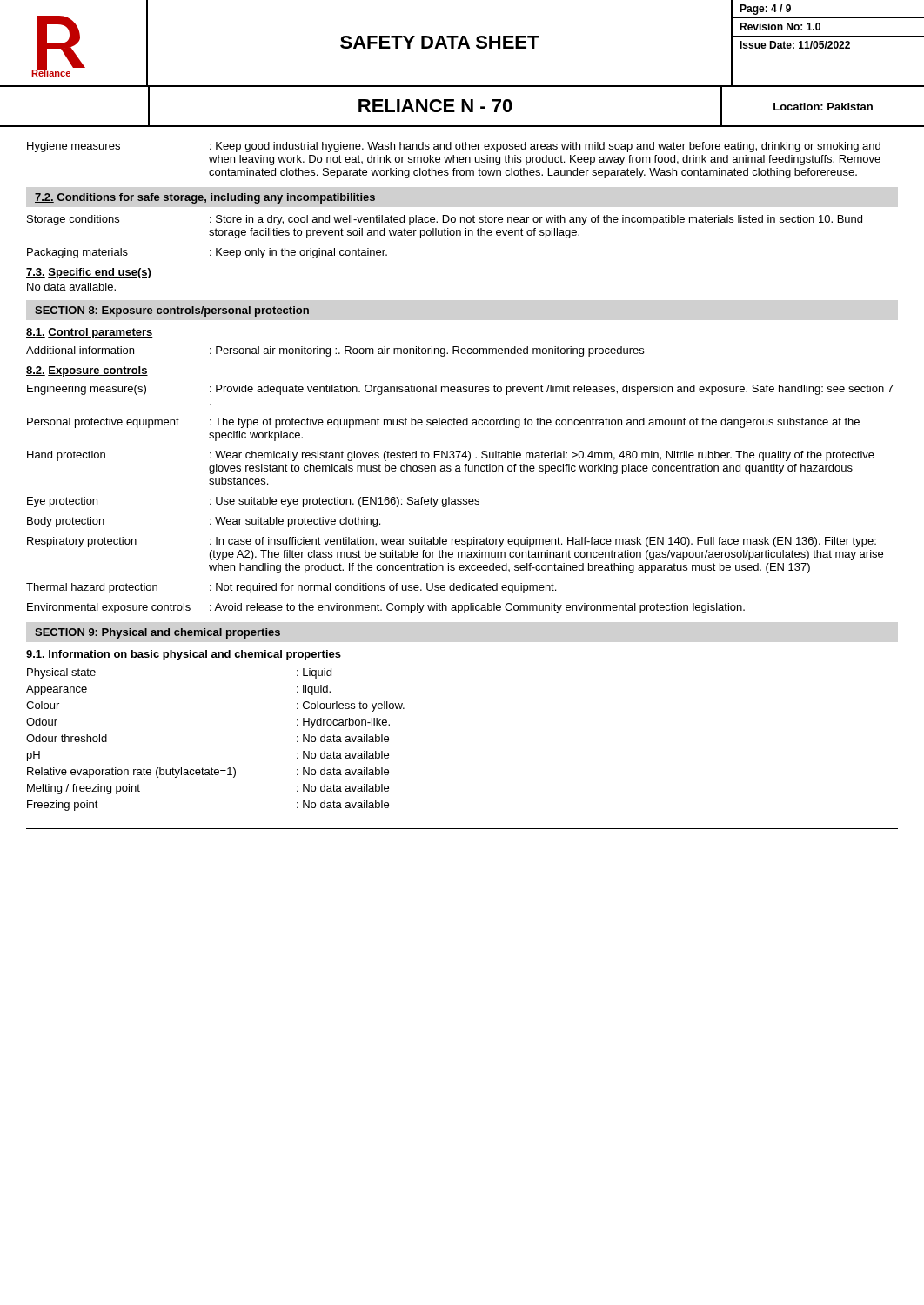Viewport: 924px width, 1305px height.
Task: Click on the element starting "No data available."
Action: point(71,287)
